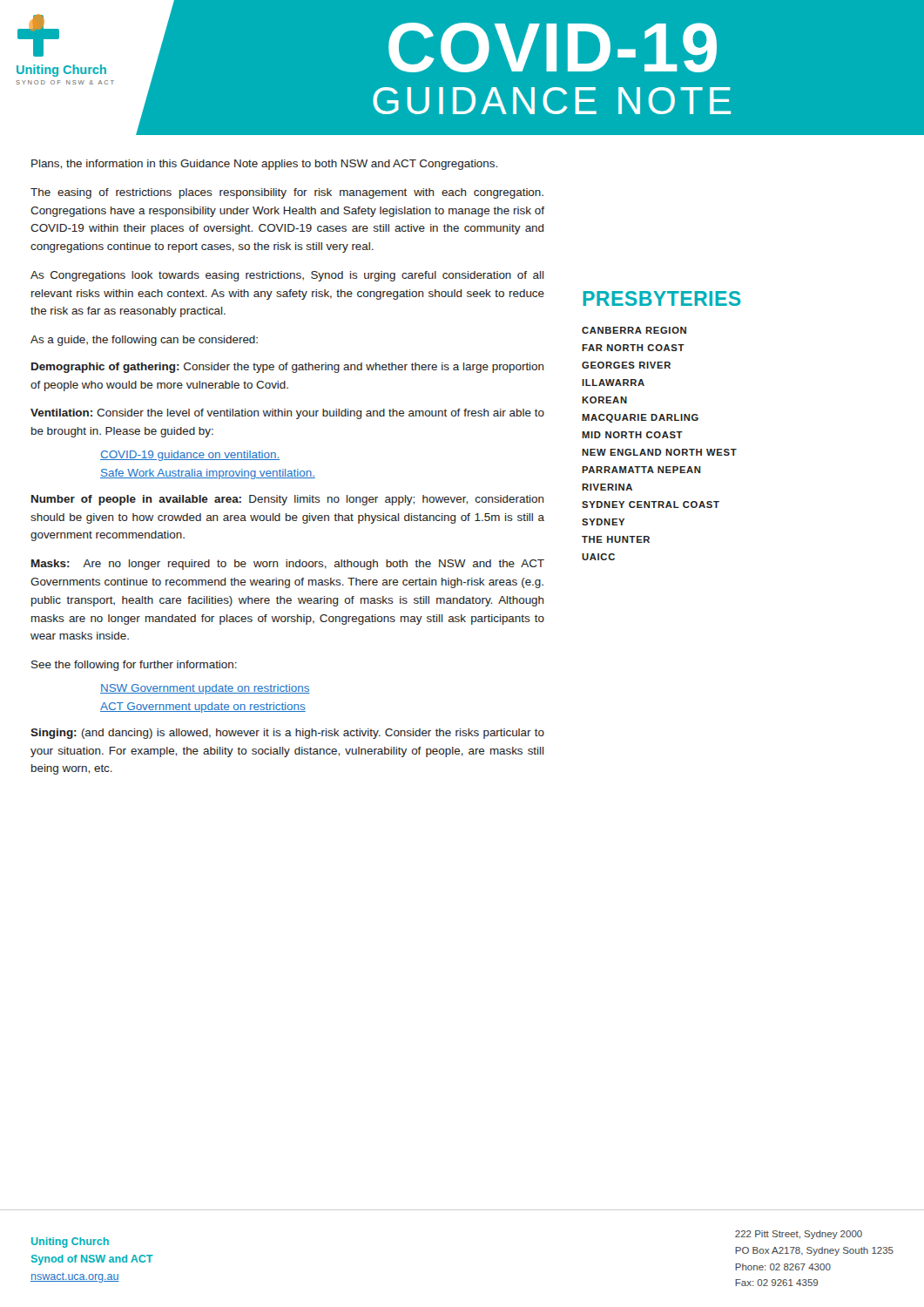Select the list item that says "GEORGES RIVER"
The height and width of the screenshot is (1307, 924).
627,365
